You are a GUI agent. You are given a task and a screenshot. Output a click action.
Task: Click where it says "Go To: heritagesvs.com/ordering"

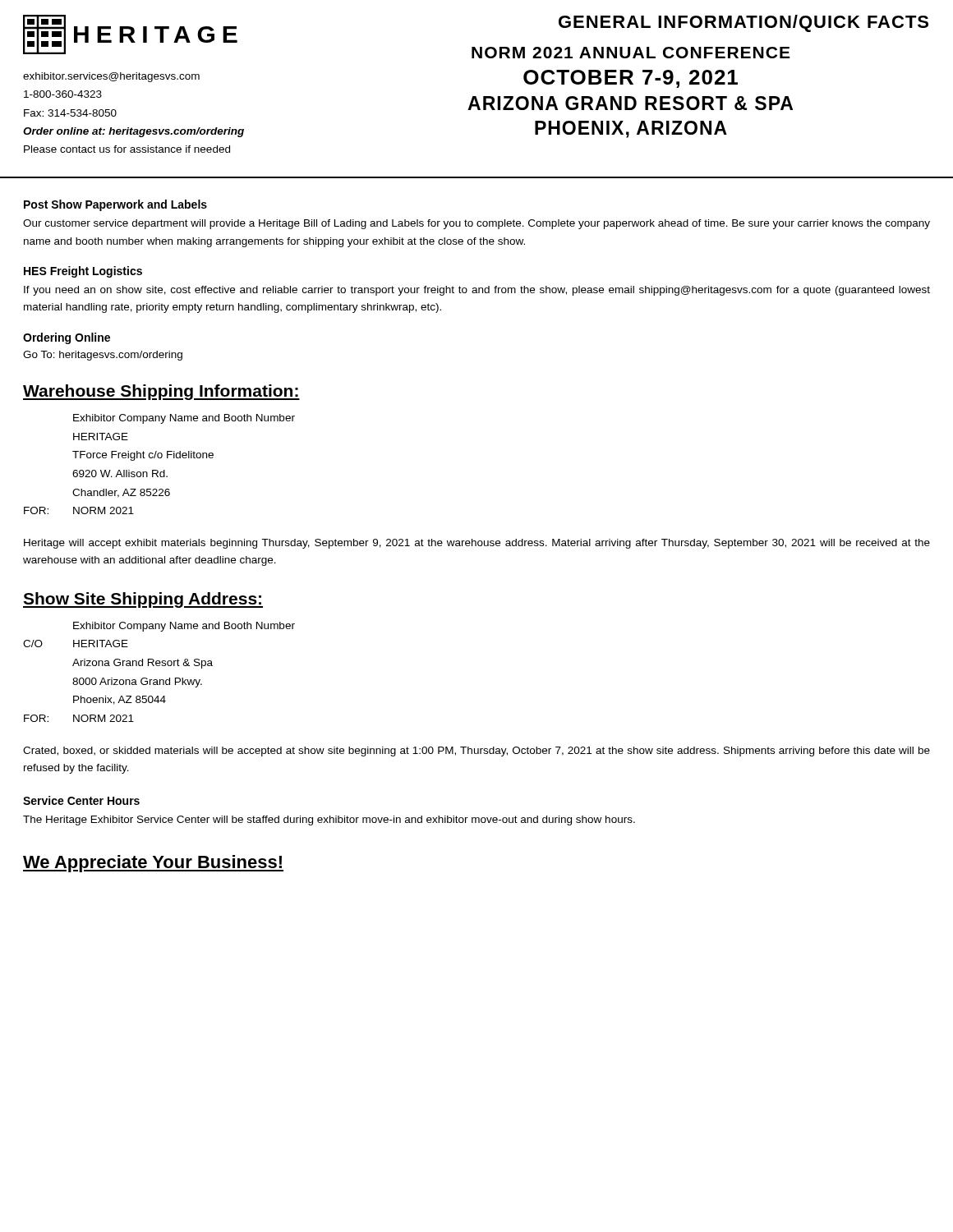pos(103,354)
